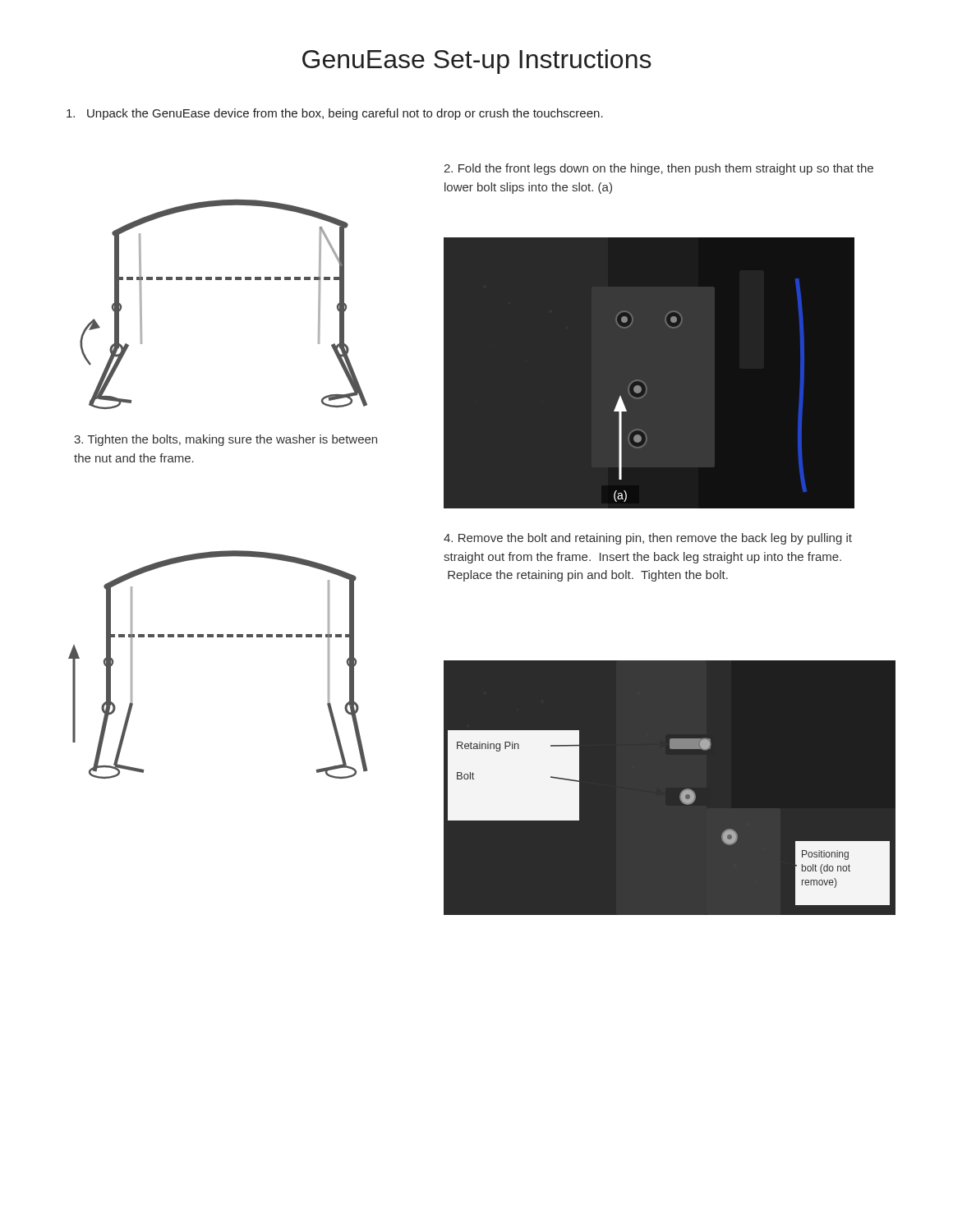Screen dimensions: 1232x953
Task: Find the block on this page that starts "Unpack the GenuEase device from"
Action: [x=335, y=113]
